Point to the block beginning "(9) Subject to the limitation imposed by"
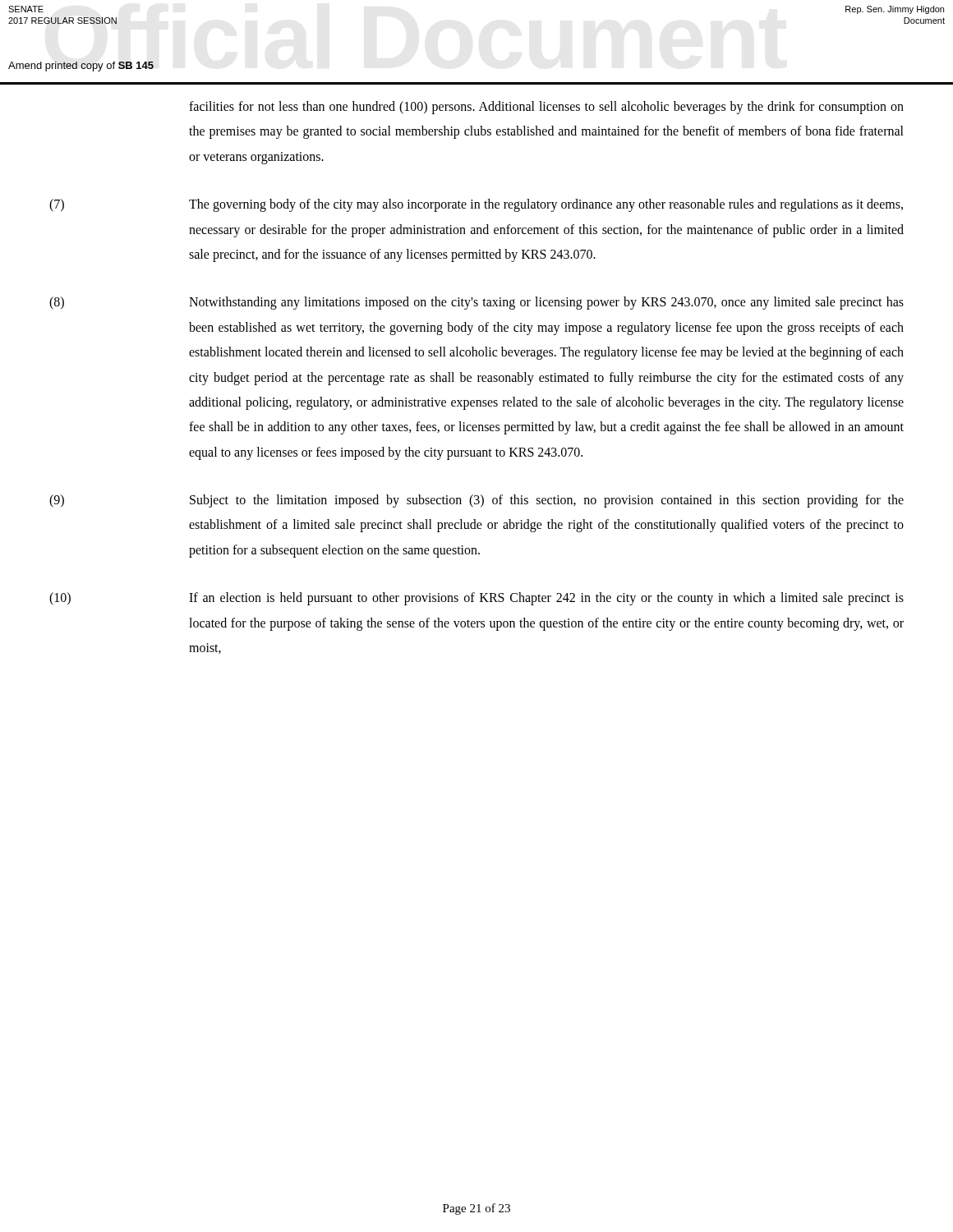Image resolution: width=953 pixels, height=1232 pixels. click(x=452, y=525)
